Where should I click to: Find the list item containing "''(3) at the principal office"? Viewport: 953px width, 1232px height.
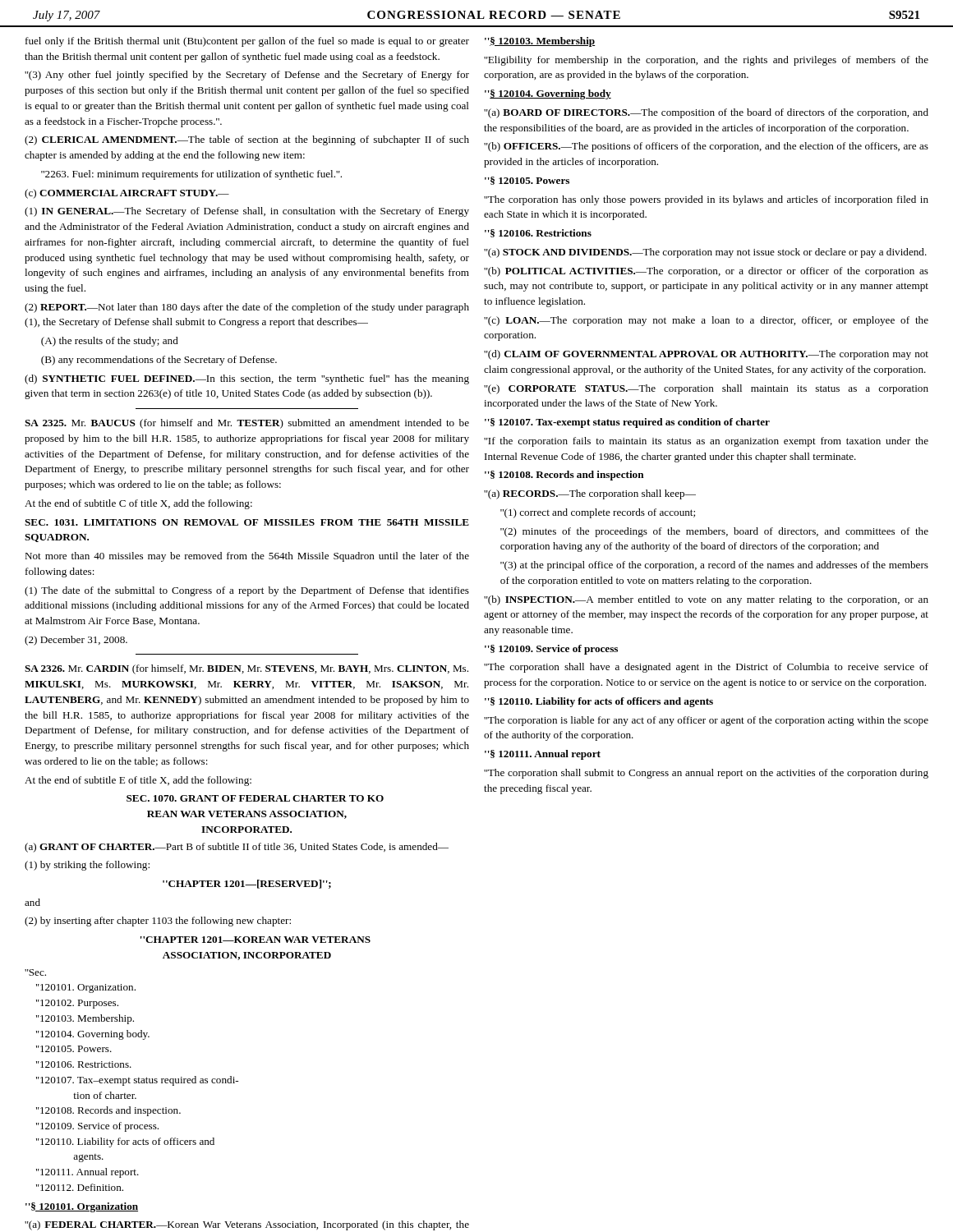point(706,573)
